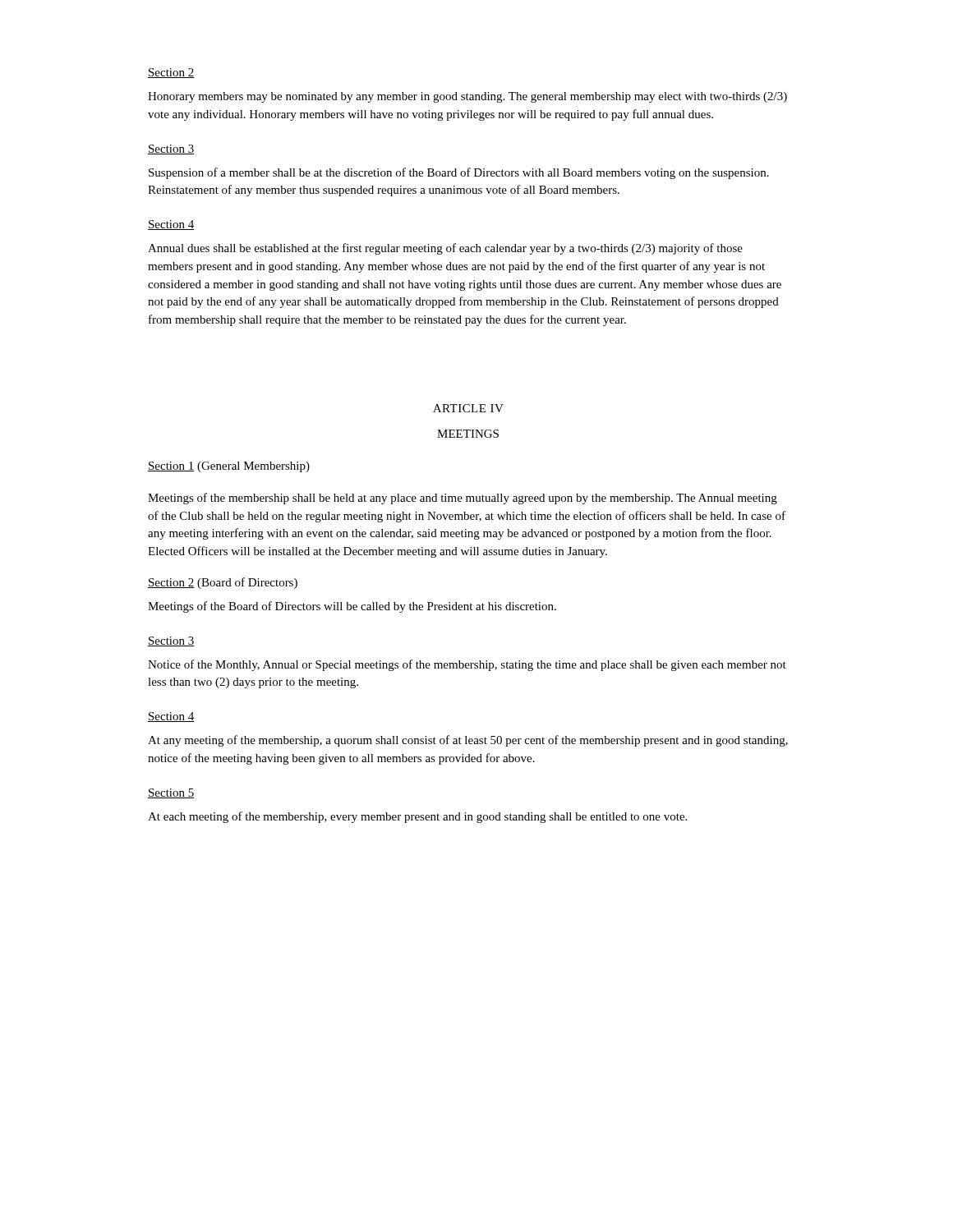The image size is (953, 1232).
Task: Point to the block beginning "Honorary members may be nominated by any"
Action: (x=468, y=105)
